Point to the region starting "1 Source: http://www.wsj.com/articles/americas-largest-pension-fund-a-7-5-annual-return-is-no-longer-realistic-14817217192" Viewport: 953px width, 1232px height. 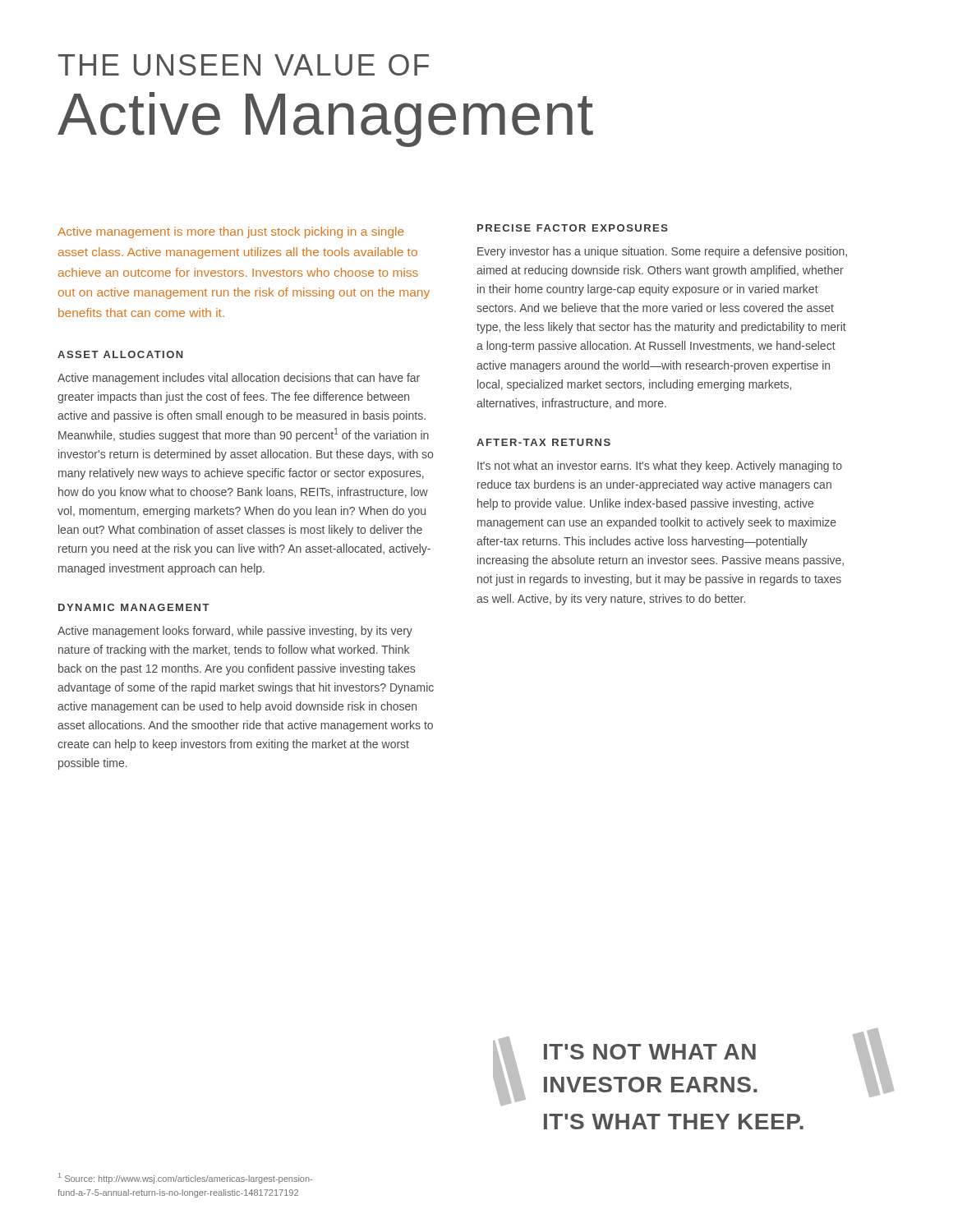(185, 1184)
